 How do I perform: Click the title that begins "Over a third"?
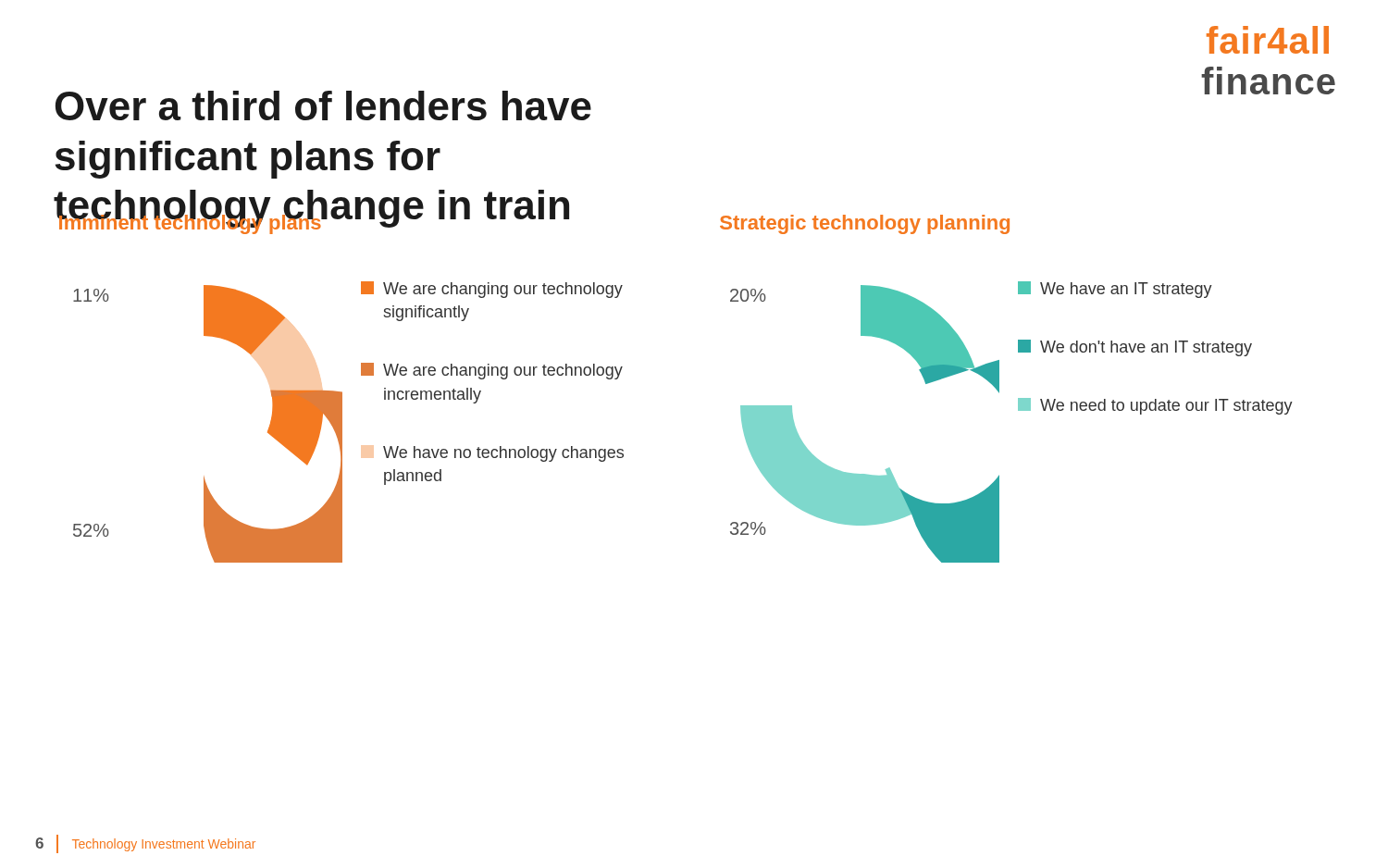tap(419, 156)
